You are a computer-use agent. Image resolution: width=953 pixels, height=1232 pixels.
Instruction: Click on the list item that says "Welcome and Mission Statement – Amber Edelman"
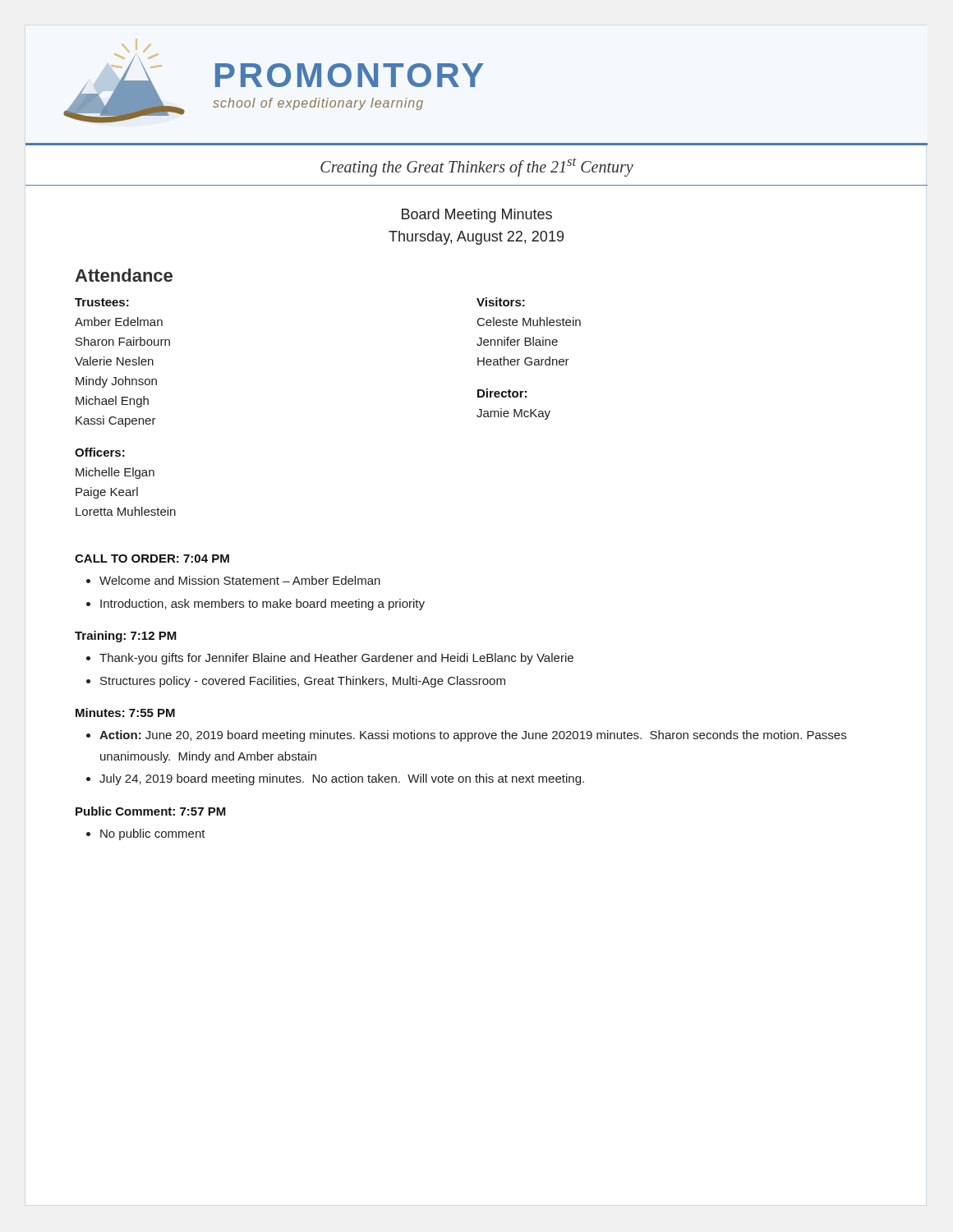[x=240, y=580]
